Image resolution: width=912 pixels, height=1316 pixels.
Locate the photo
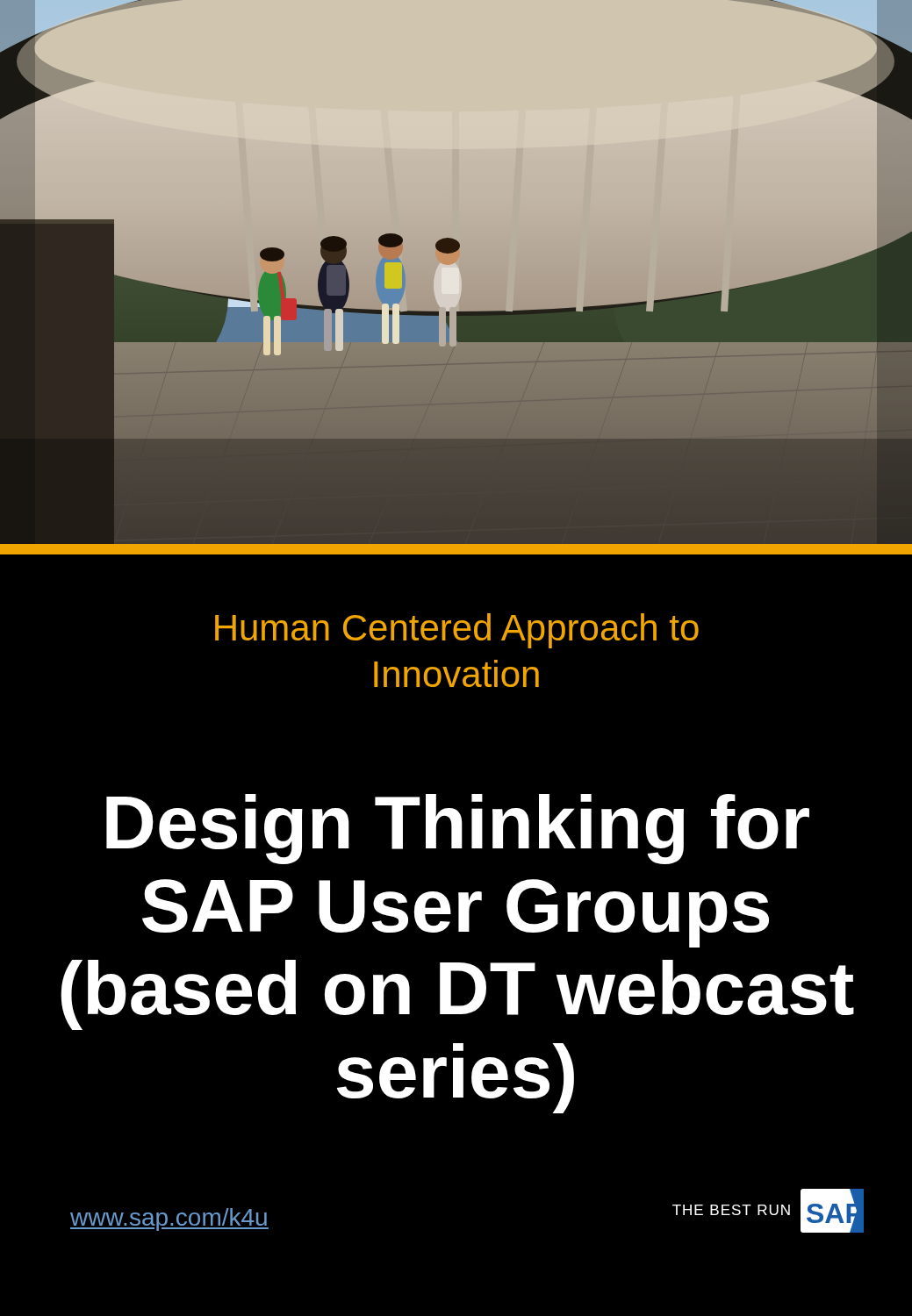(x=456, y=272)
